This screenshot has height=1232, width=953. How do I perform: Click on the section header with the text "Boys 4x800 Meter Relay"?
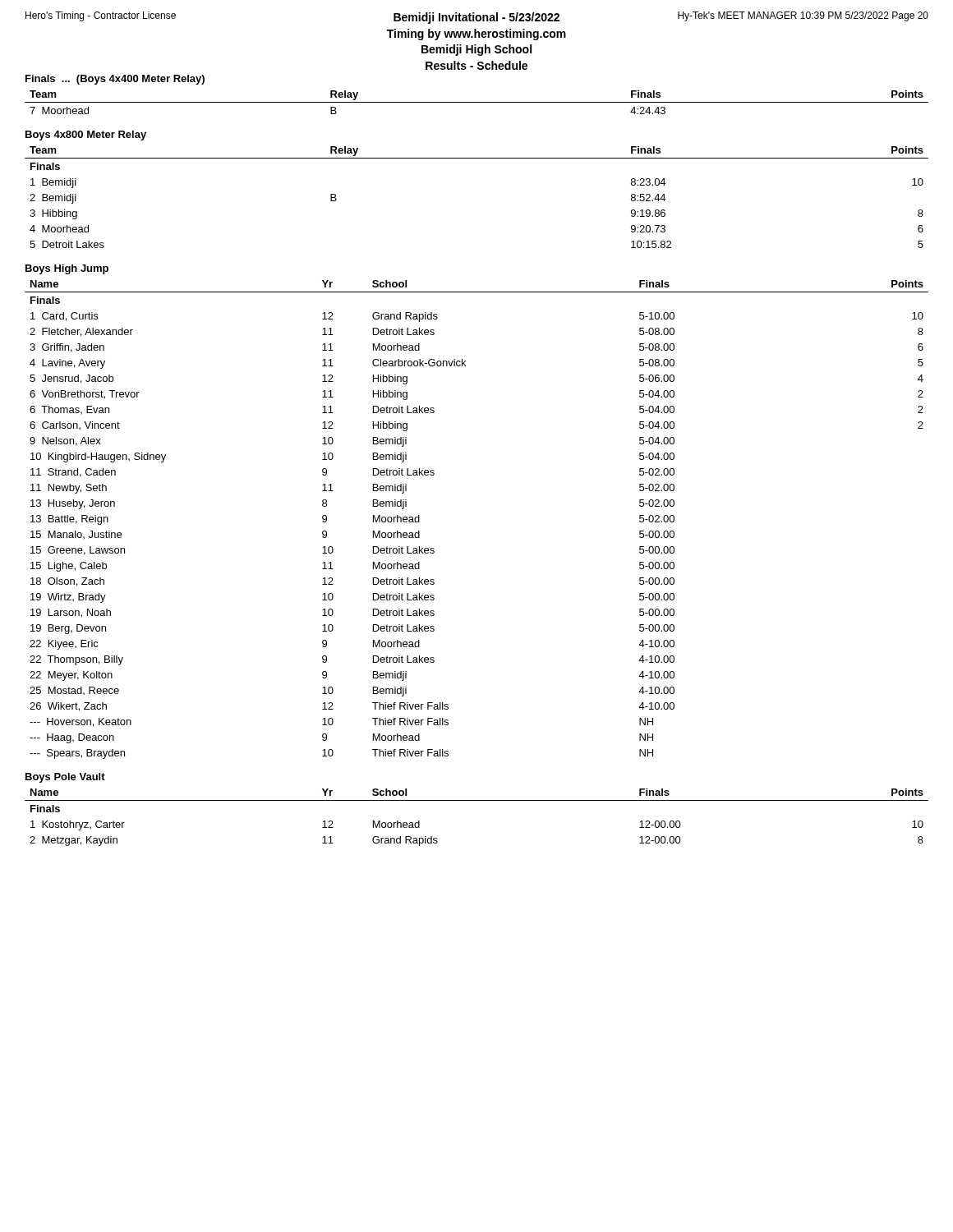86,134
